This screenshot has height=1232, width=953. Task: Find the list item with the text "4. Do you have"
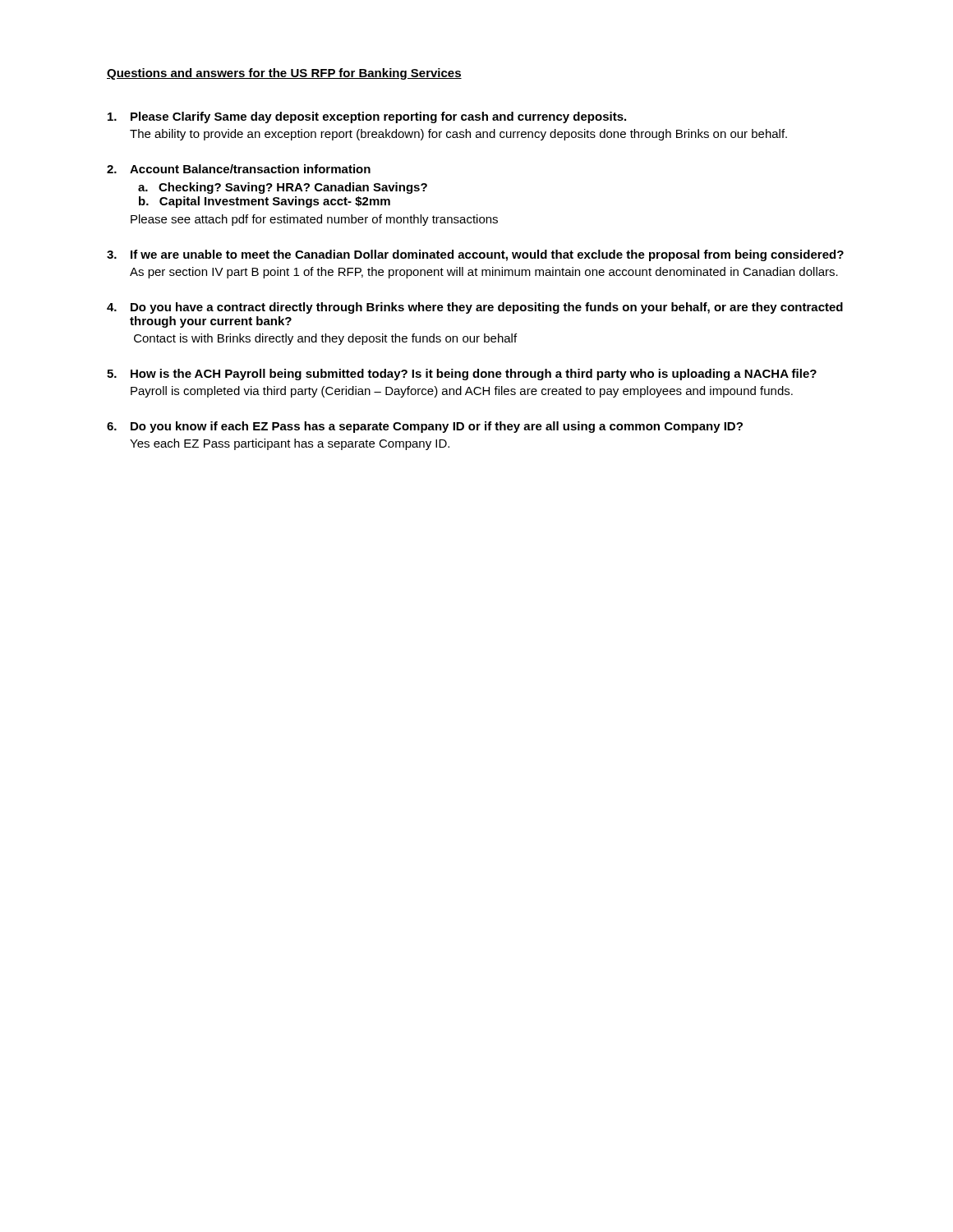click(x=476, y=322)
